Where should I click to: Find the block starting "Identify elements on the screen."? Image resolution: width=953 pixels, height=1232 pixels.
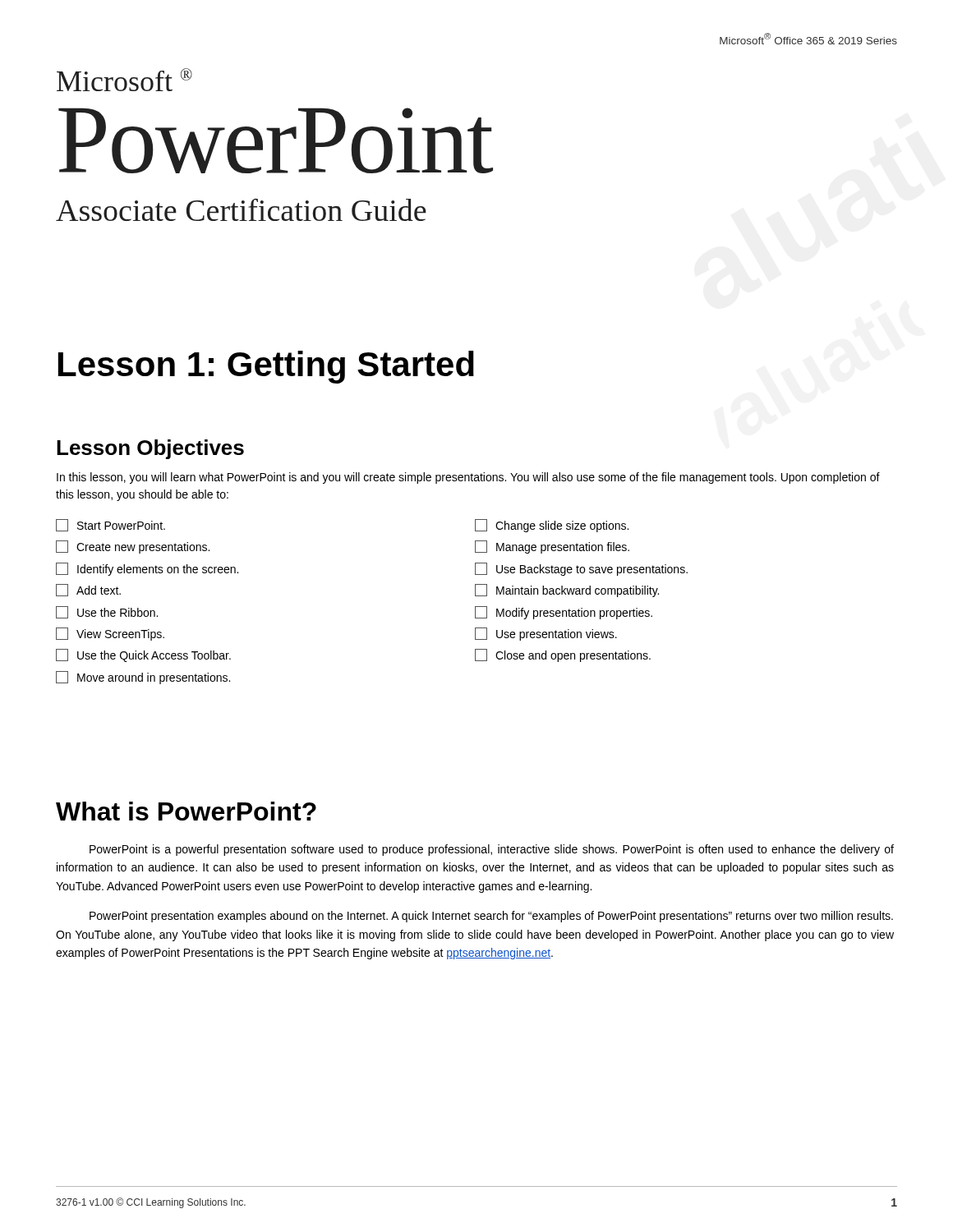pos(148,569)
